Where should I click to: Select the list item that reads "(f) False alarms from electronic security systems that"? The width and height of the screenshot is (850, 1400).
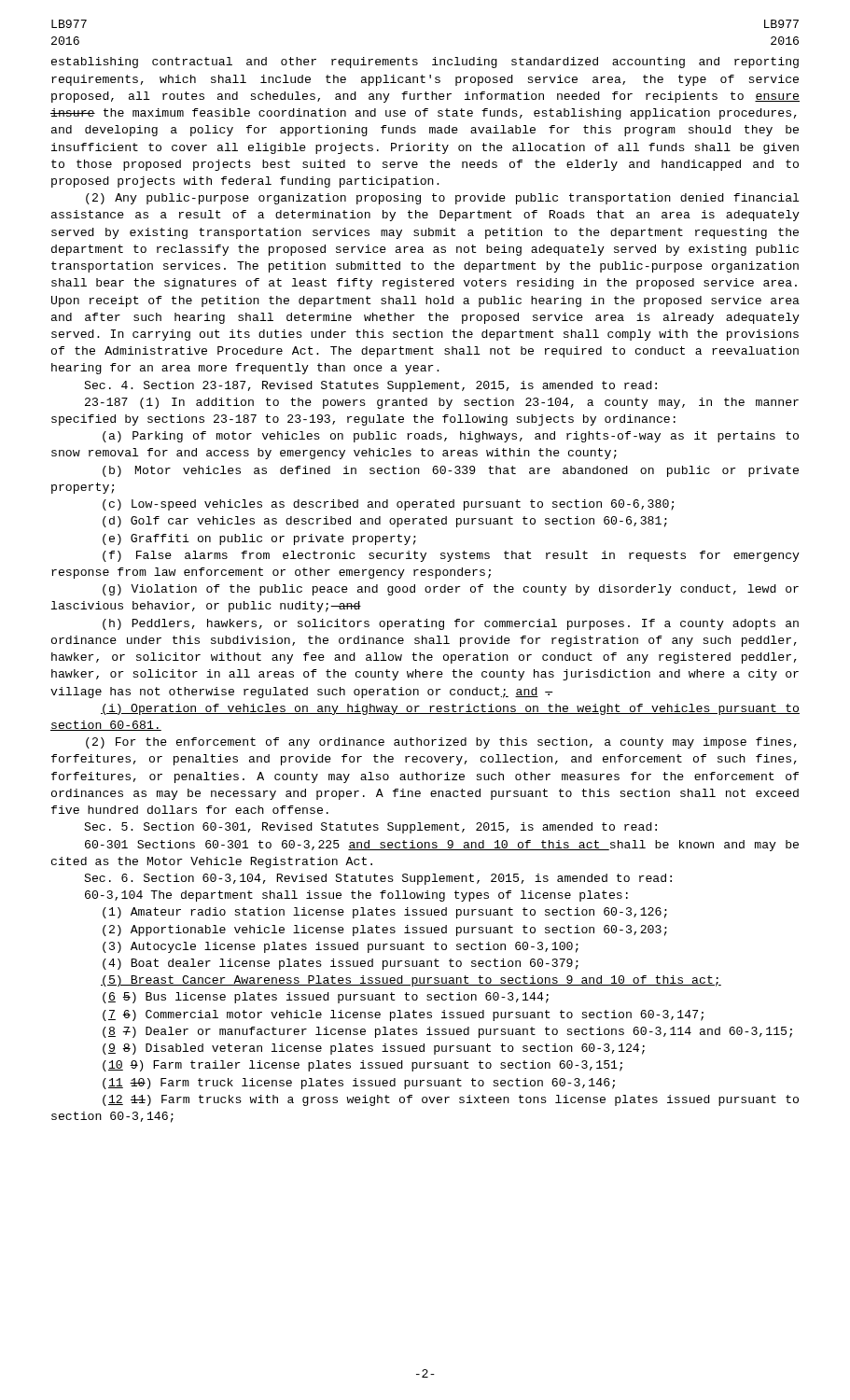[x=425, y=565]
